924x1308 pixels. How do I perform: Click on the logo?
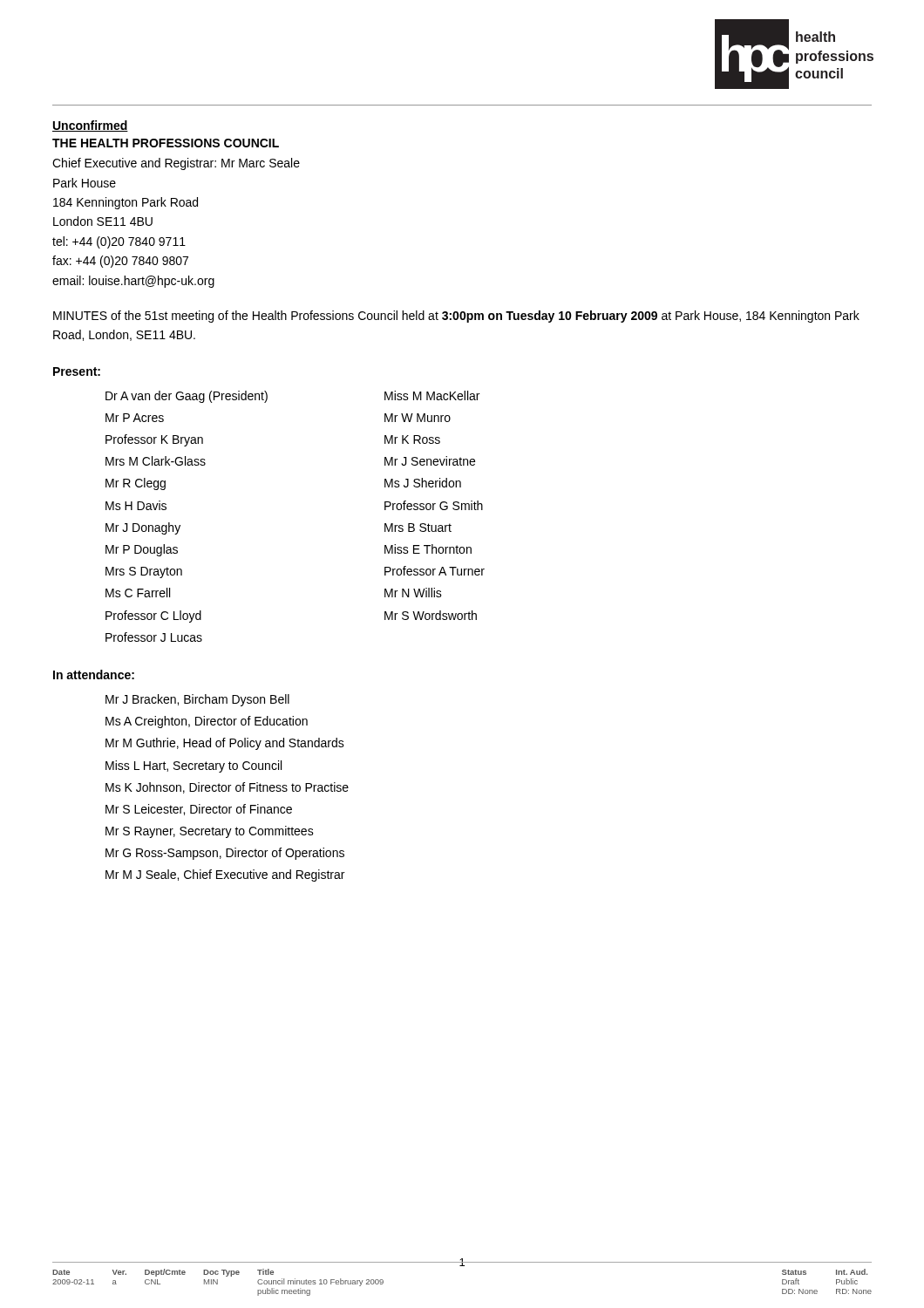point(802,54)
